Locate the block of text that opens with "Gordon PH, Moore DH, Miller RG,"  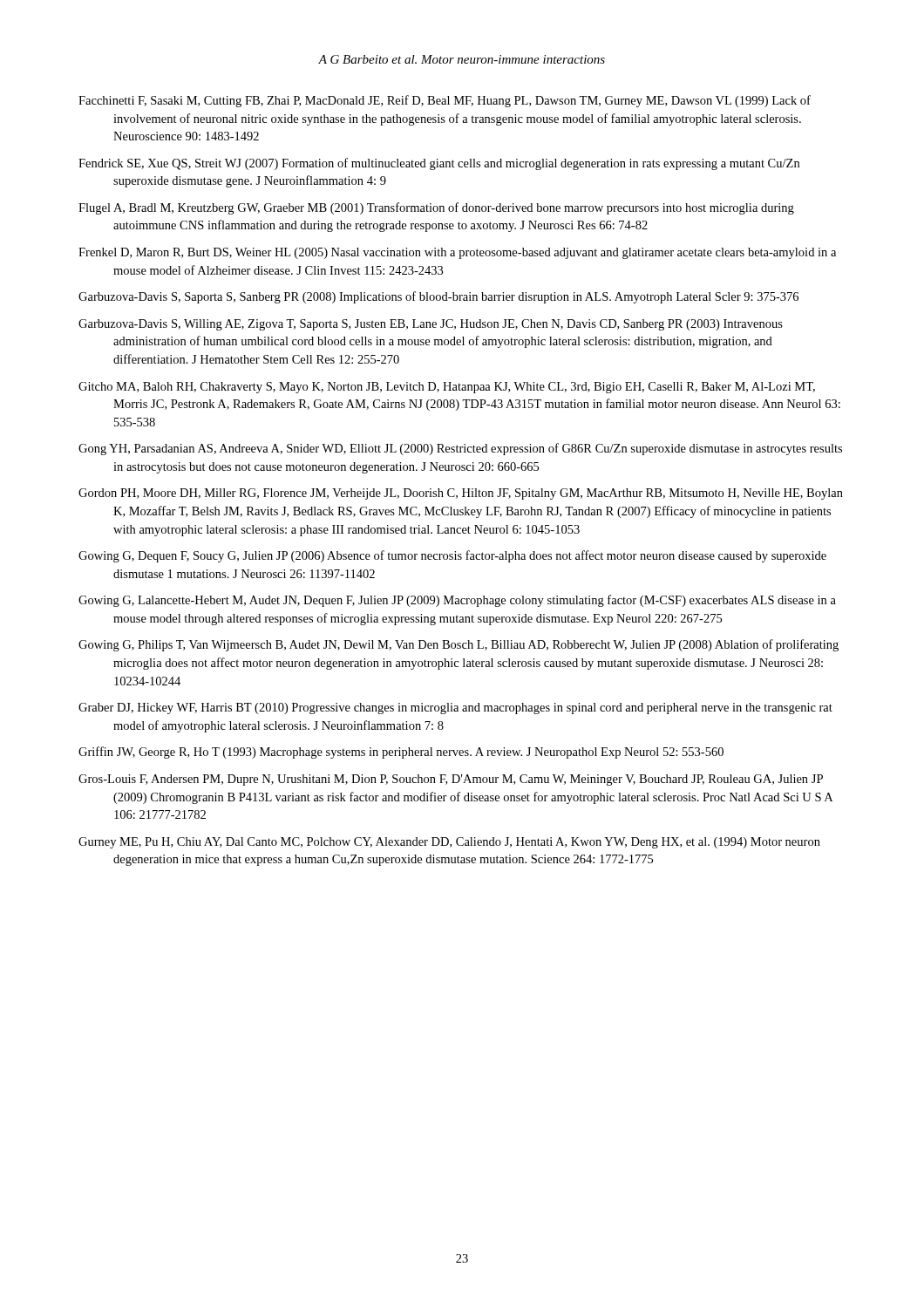click(461, 511)
